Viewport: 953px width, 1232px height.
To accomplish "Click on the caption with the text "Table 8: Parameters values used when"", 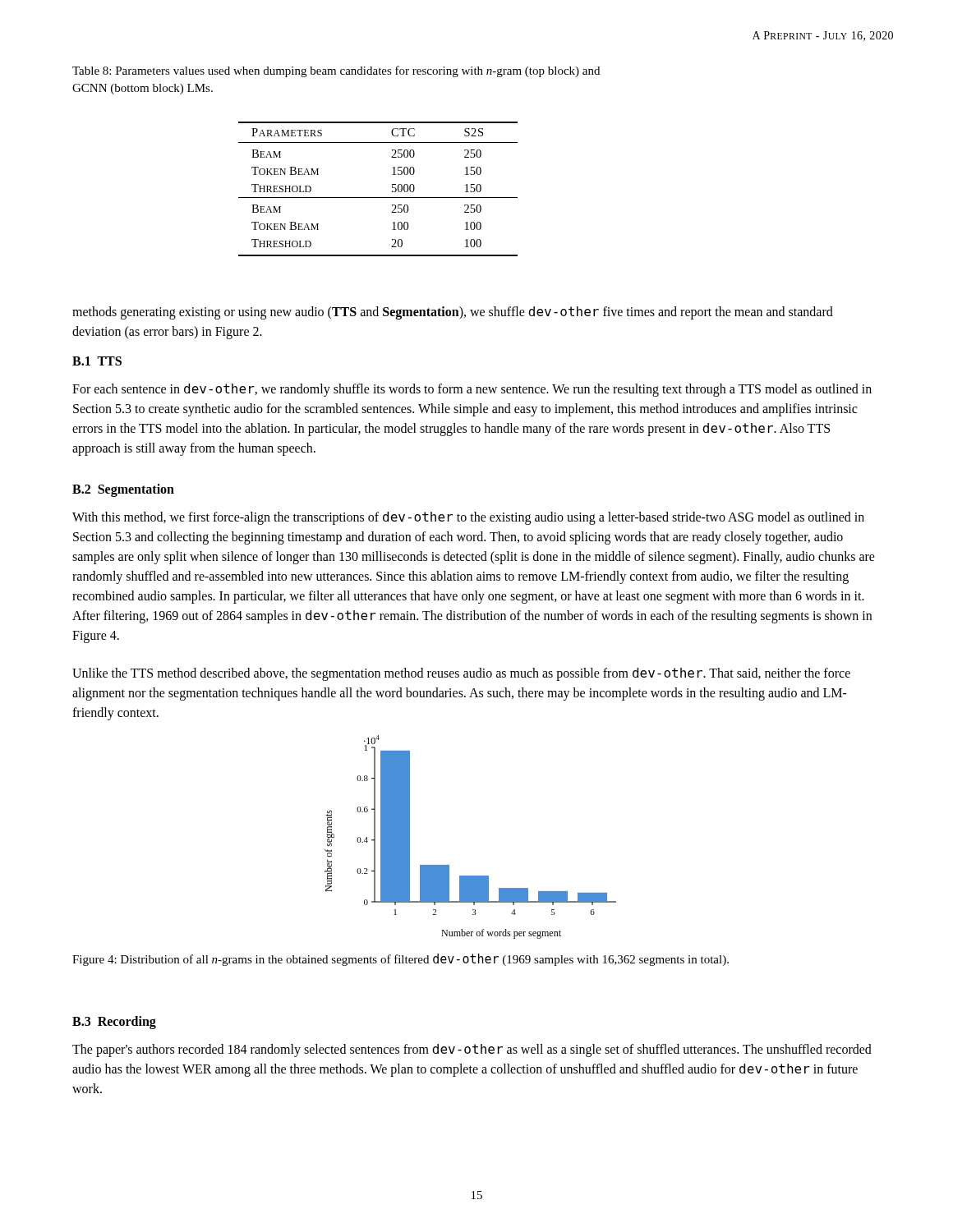I will (x=336, y=79).
